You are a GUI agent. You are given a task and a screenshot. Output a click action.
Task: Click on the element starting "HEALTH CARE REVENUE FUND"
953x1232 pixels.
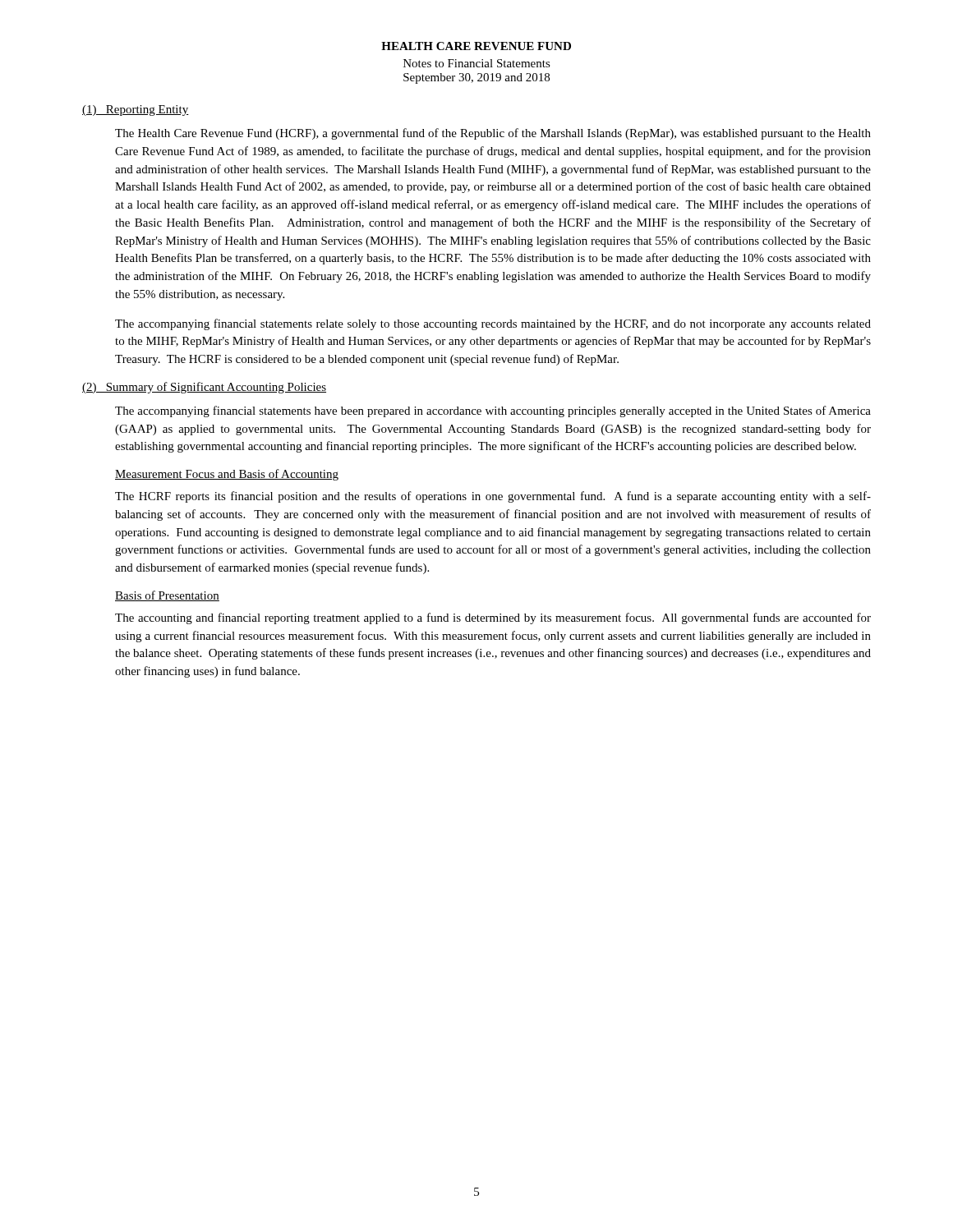coord(476,46)
